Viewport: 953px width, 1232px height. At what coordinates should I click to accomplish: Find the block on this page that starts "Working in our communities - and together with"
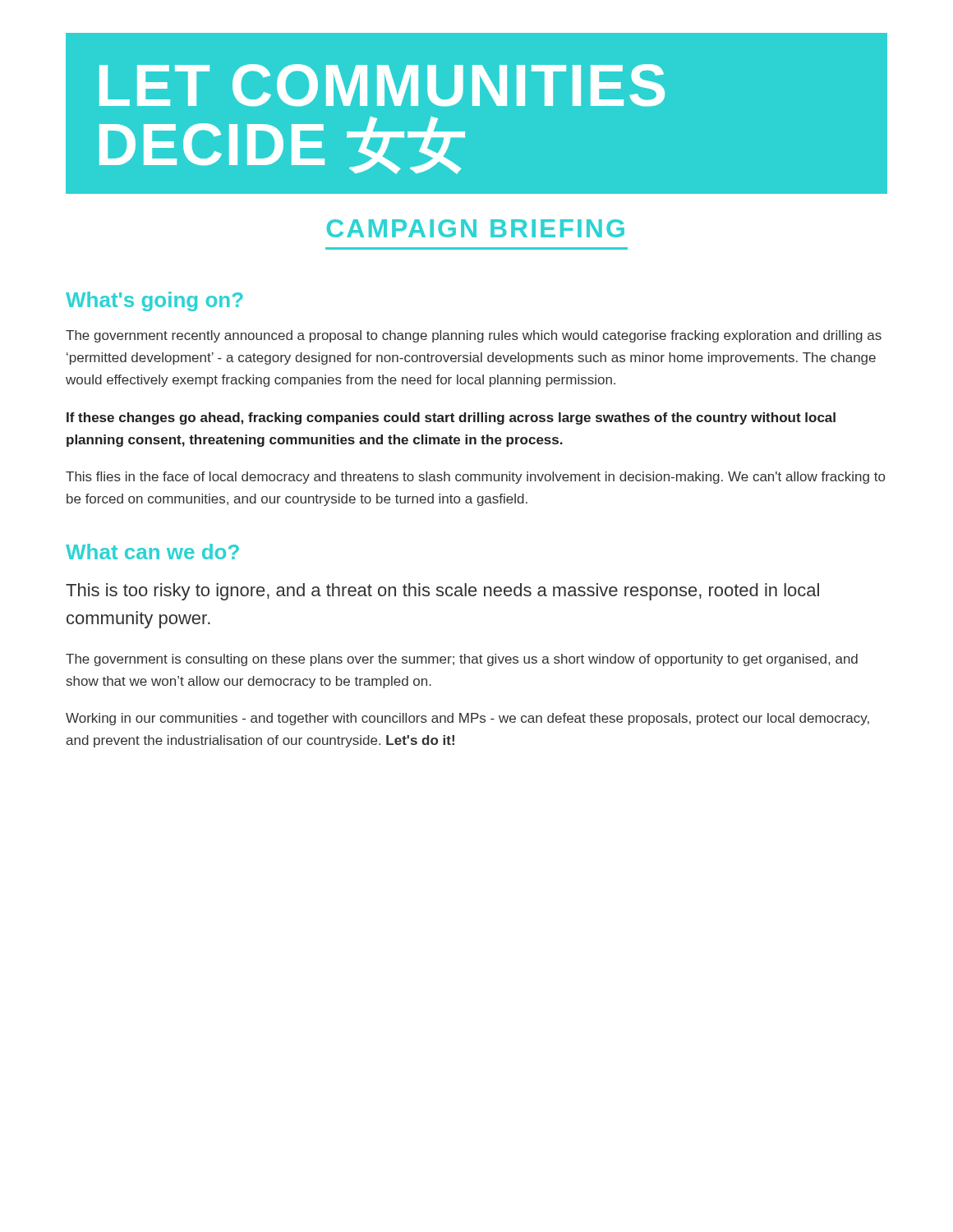(468, 729)
